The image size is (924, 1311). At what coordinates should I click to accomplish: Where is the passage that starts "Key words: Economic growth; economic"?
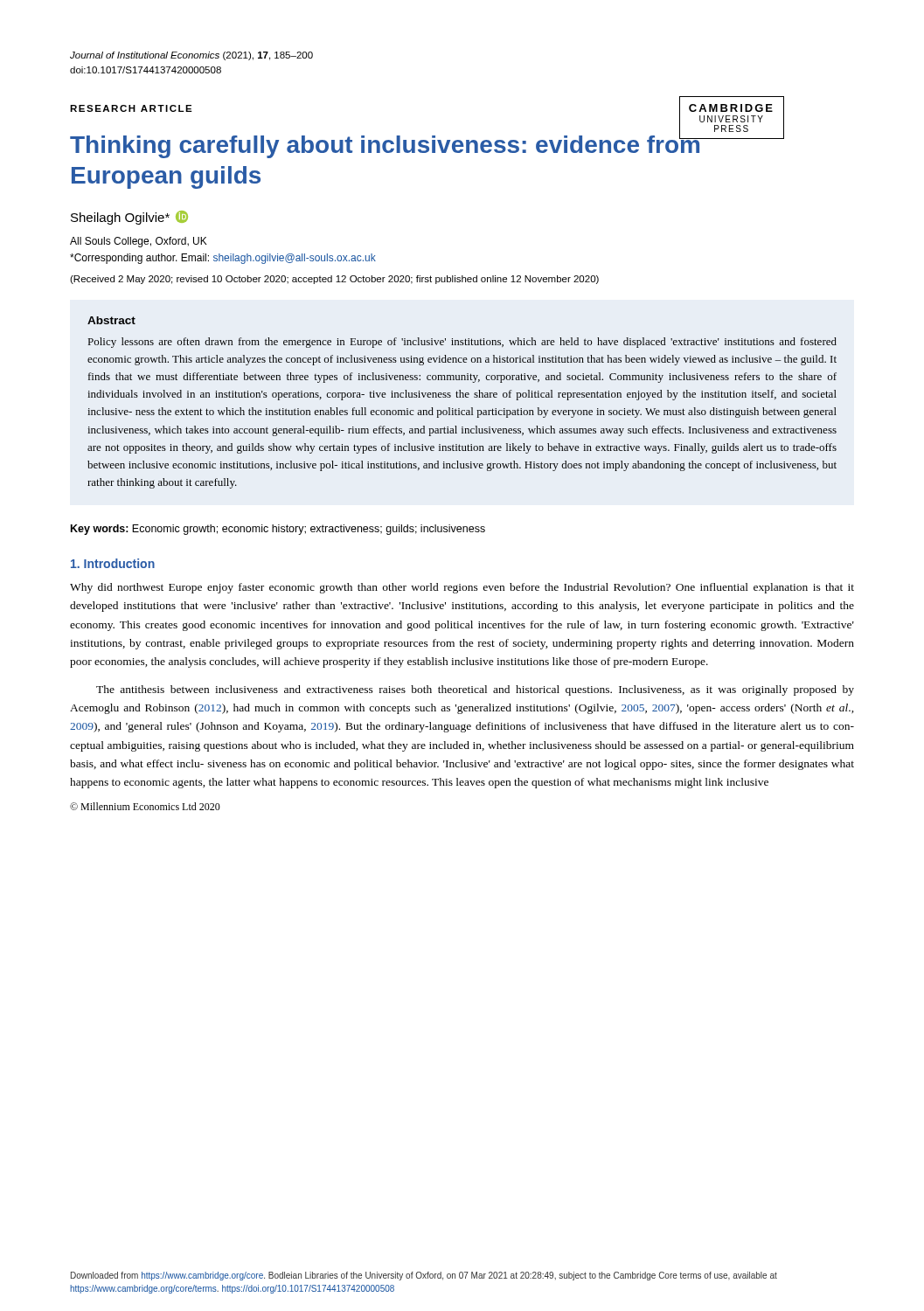pos(278,529)
